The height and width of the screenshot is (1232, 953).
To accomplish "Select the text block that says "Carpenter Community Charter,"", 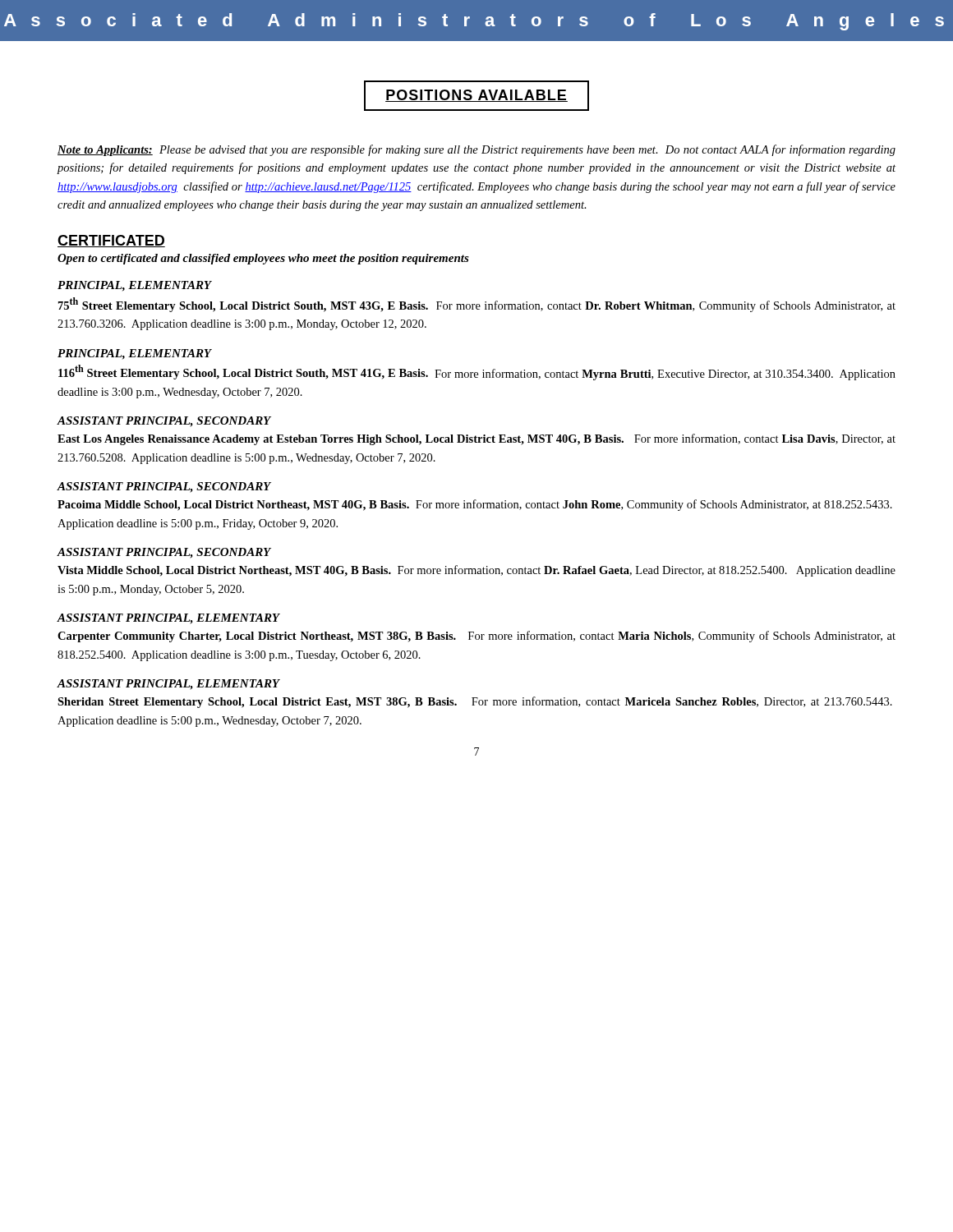I will pos(476,645).
